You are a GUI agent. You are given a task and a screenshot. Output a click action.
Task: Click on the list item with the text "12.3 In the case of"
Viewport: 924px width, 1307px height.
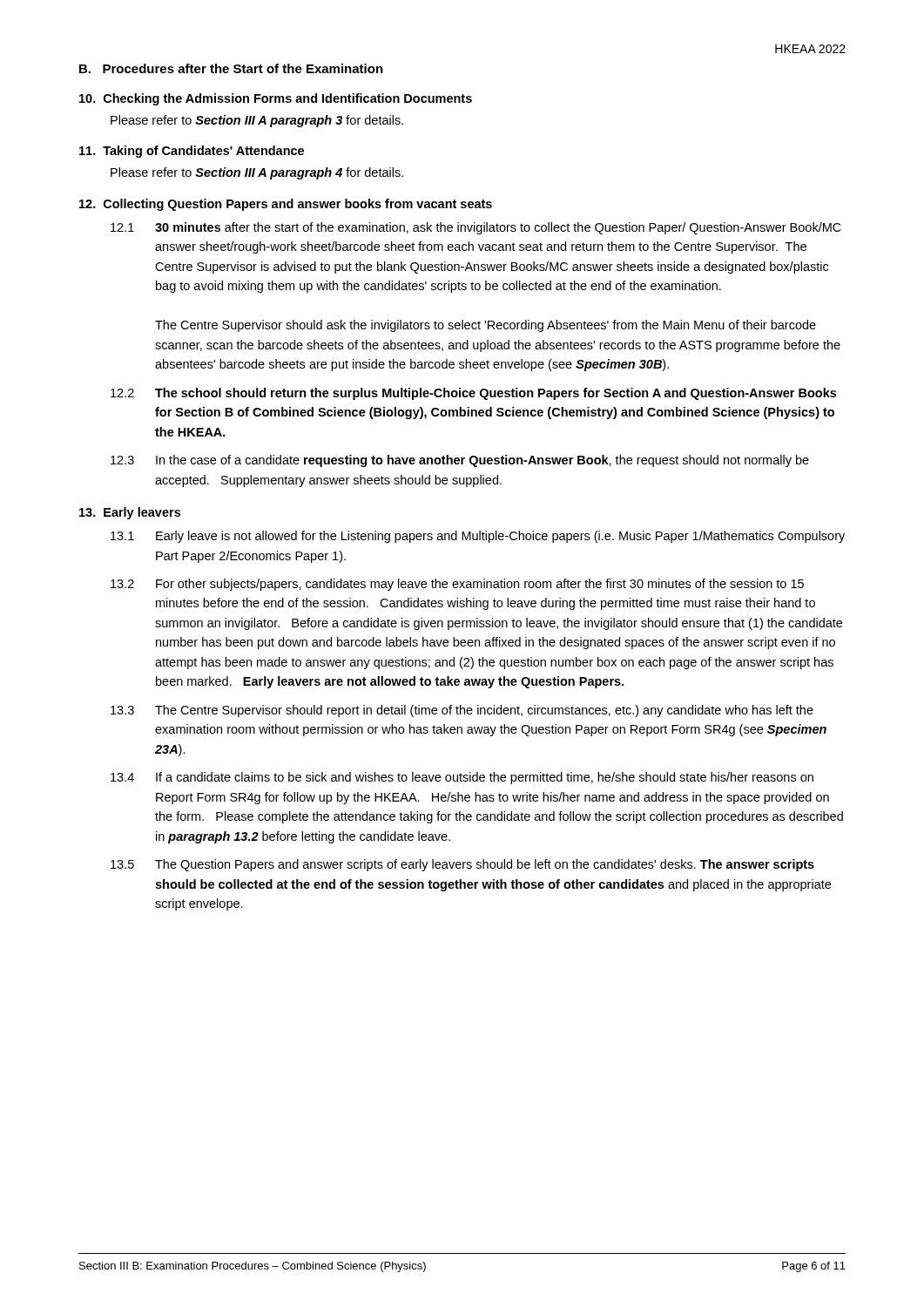(478, 470)
